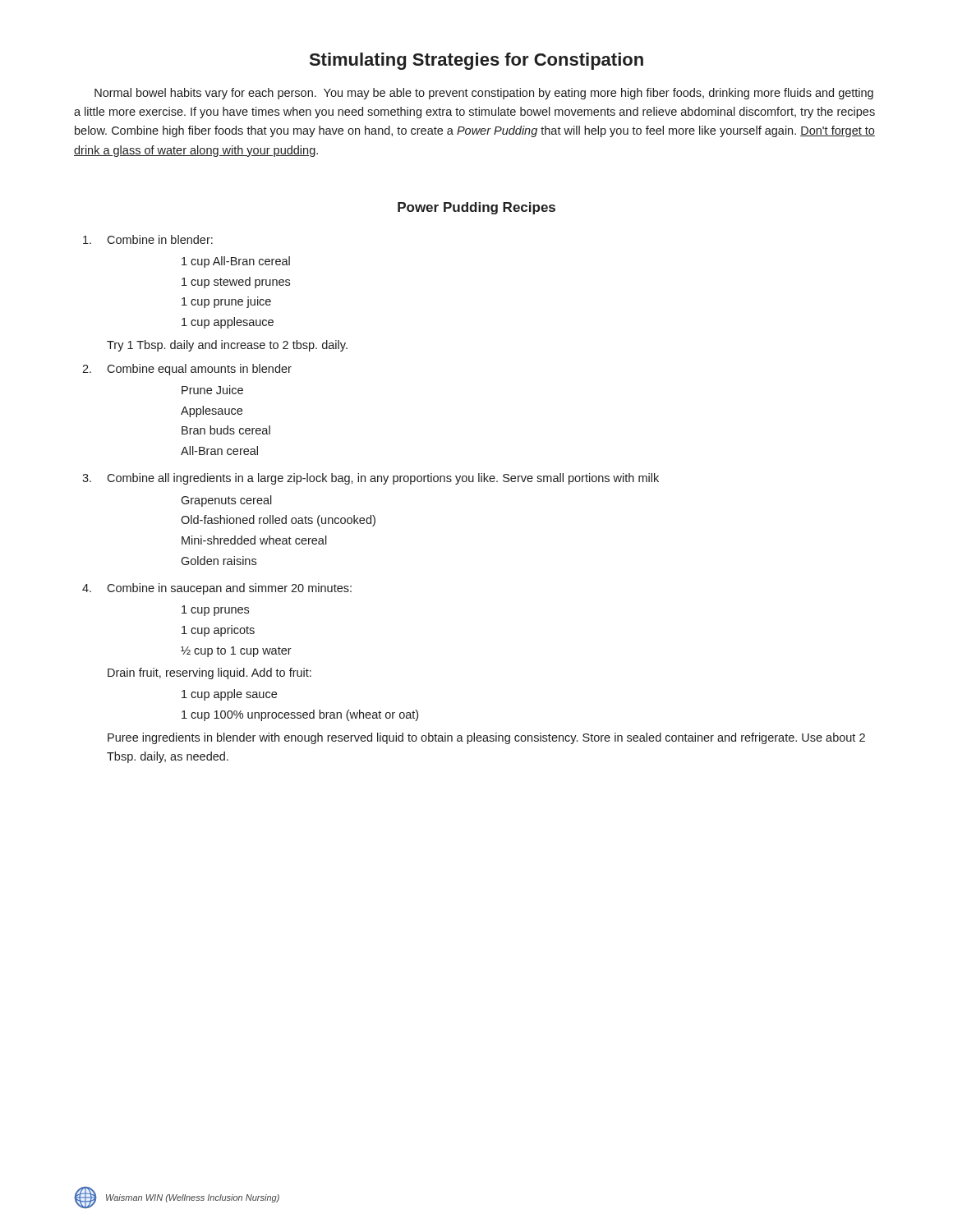Find the block on this page that starts "Combine in blender: 1 cup All-Bran"

[148, 239]
